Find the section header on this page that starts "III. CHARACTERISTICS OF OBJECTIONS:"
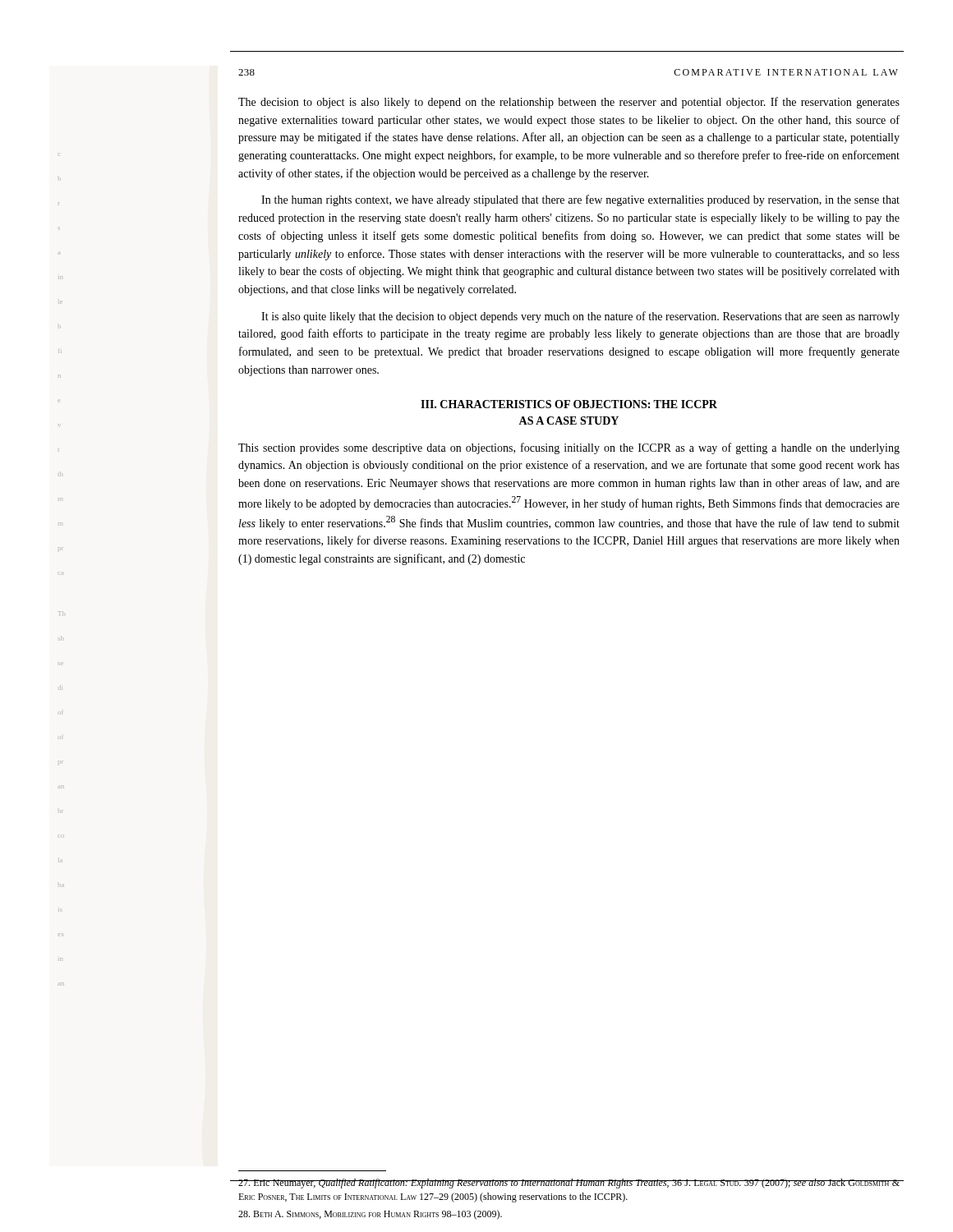This screenshot has width=953, height=1232. (x=569, y=413)
